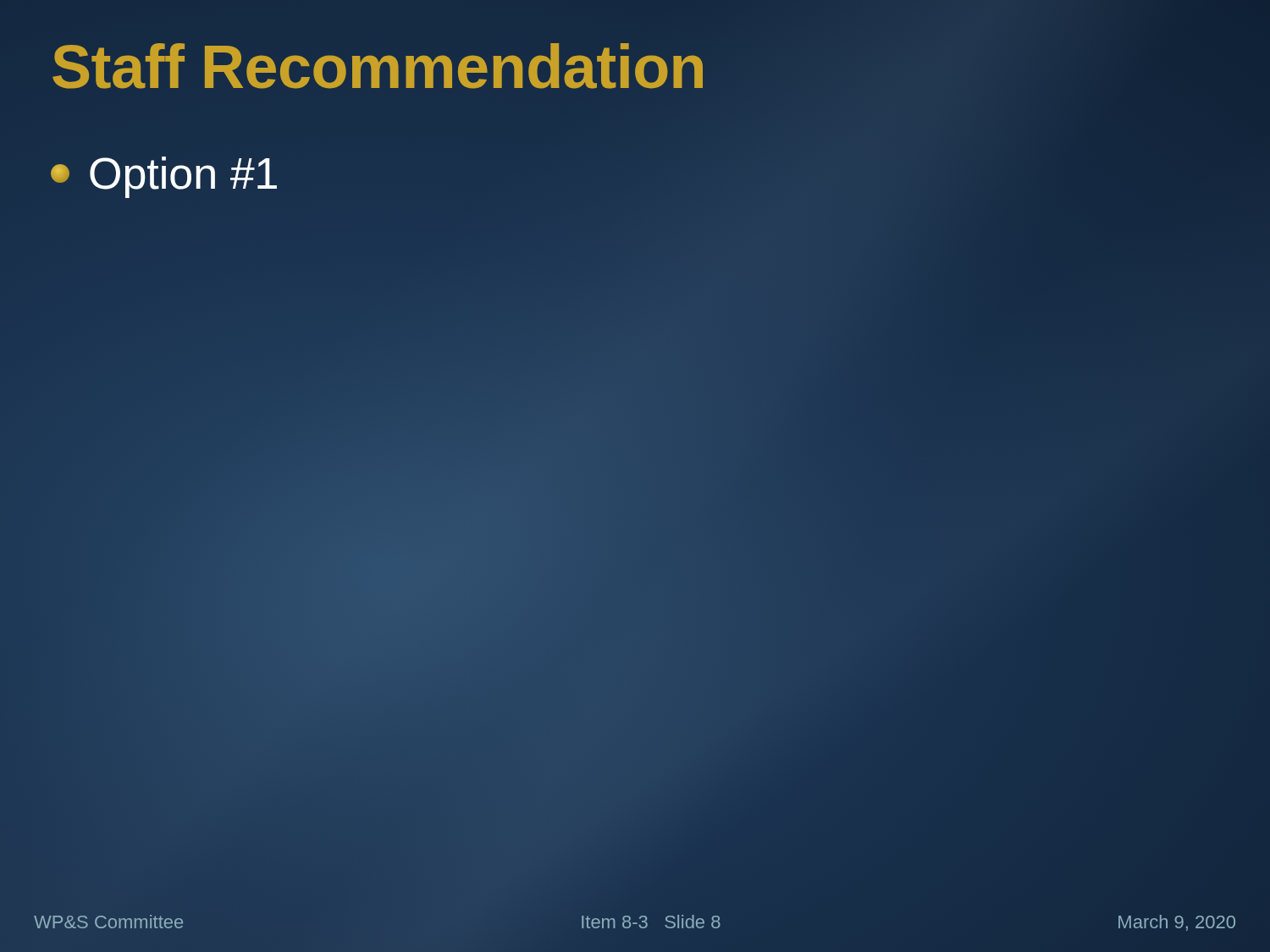1270x952 pixels.
Task: Navigate to the text starting "Option #1"
Action: [x=165, y=174]
